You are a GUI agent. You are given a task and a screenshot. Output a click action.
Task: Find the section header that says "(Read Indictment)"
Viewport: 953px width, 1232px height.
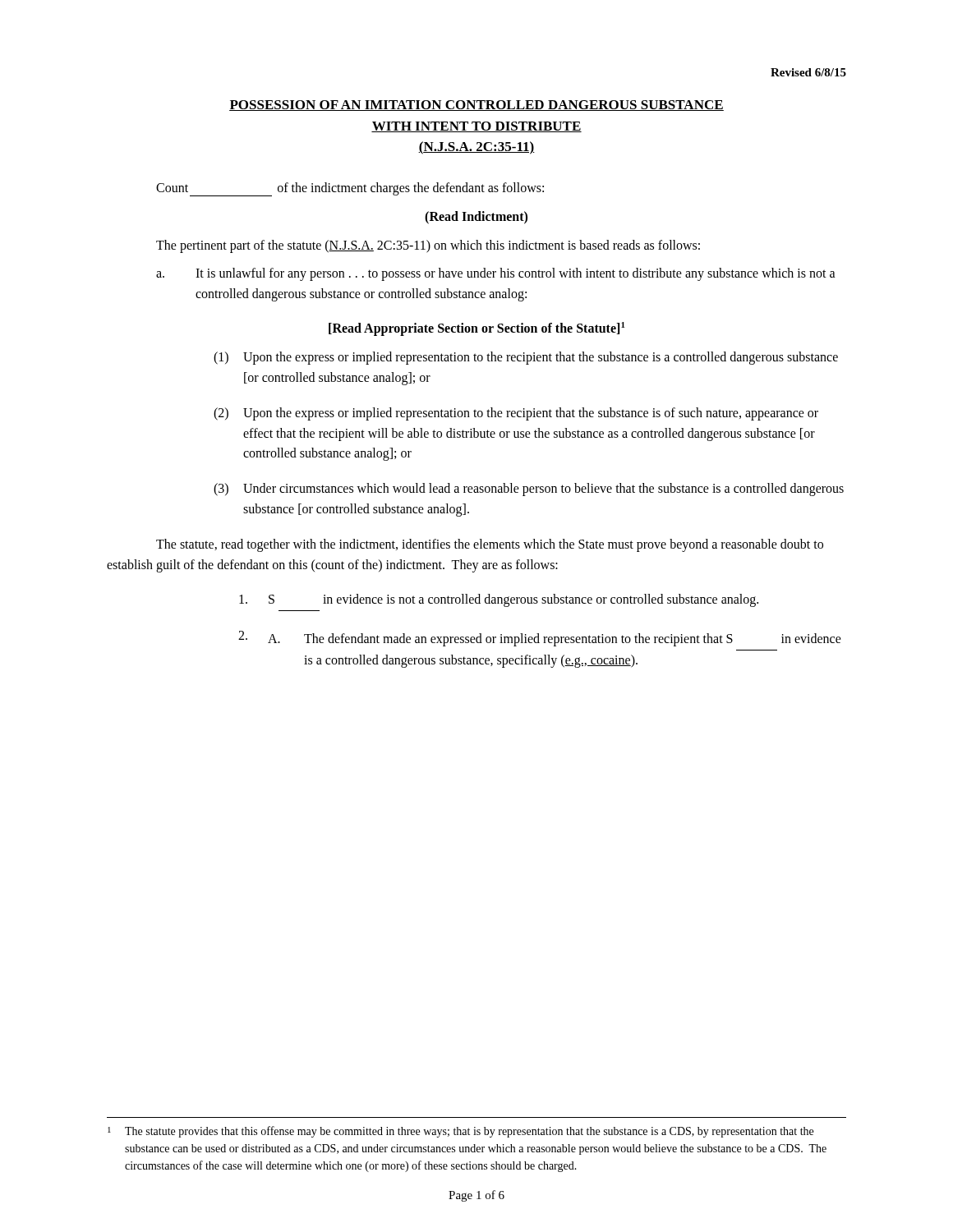click(x=476, y=216)
